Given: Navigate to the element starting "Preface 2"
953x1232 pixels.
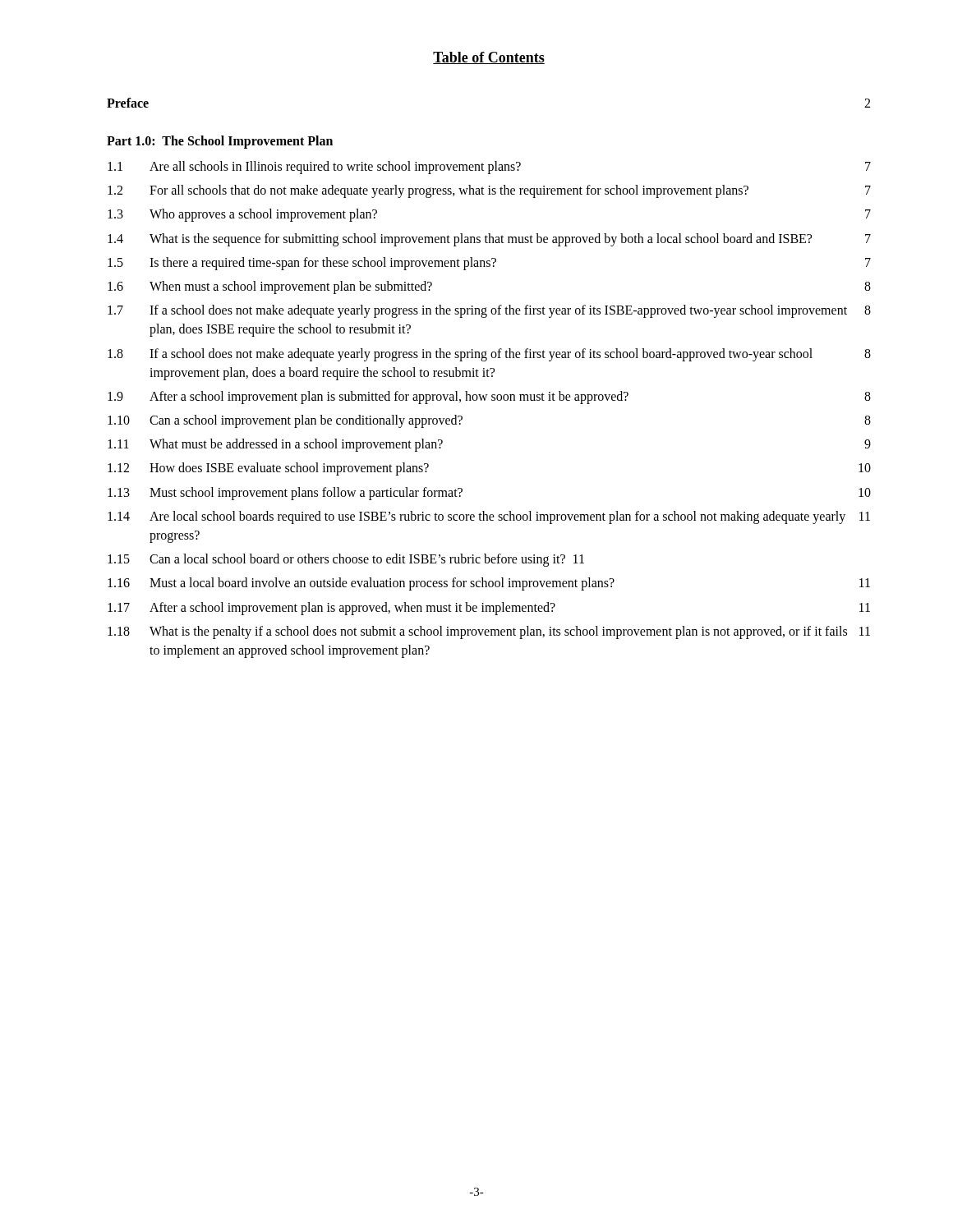Looking at the screenshot, I should 138,103.
